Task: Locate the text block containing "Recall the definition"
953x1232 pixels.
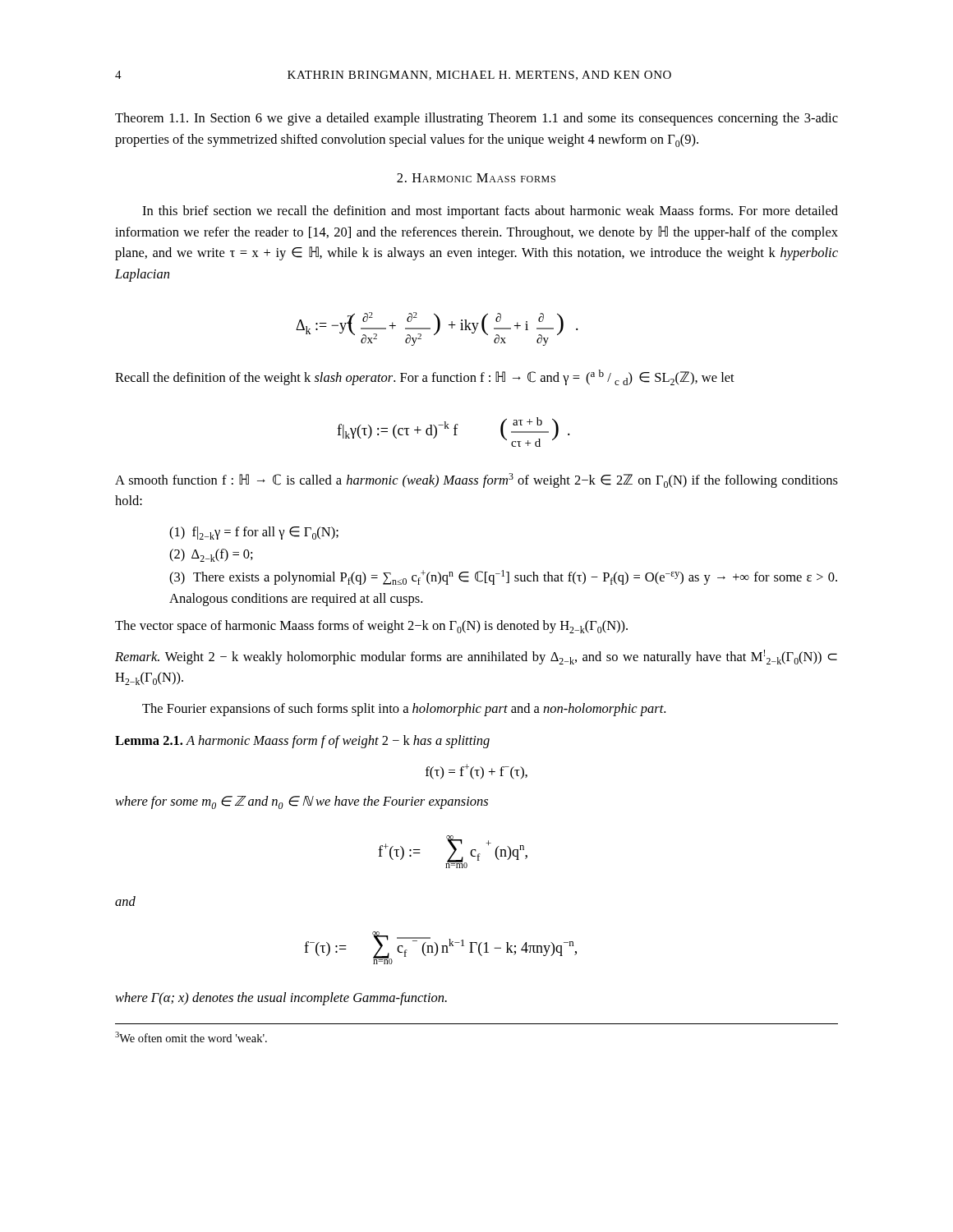Action: tap(476, 378)
